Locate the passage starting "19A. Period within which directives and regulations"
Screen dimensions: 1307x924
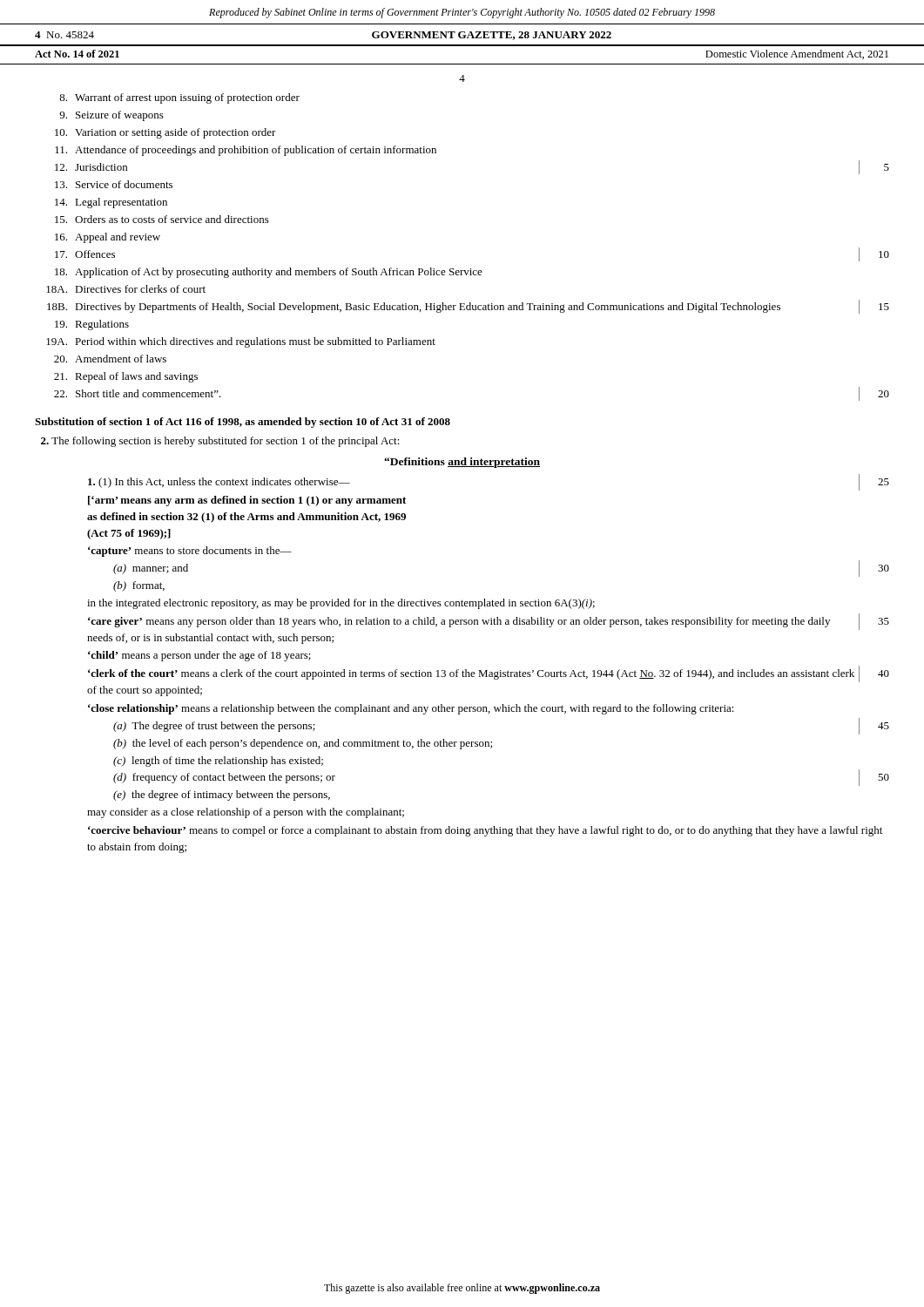[241, 342]
